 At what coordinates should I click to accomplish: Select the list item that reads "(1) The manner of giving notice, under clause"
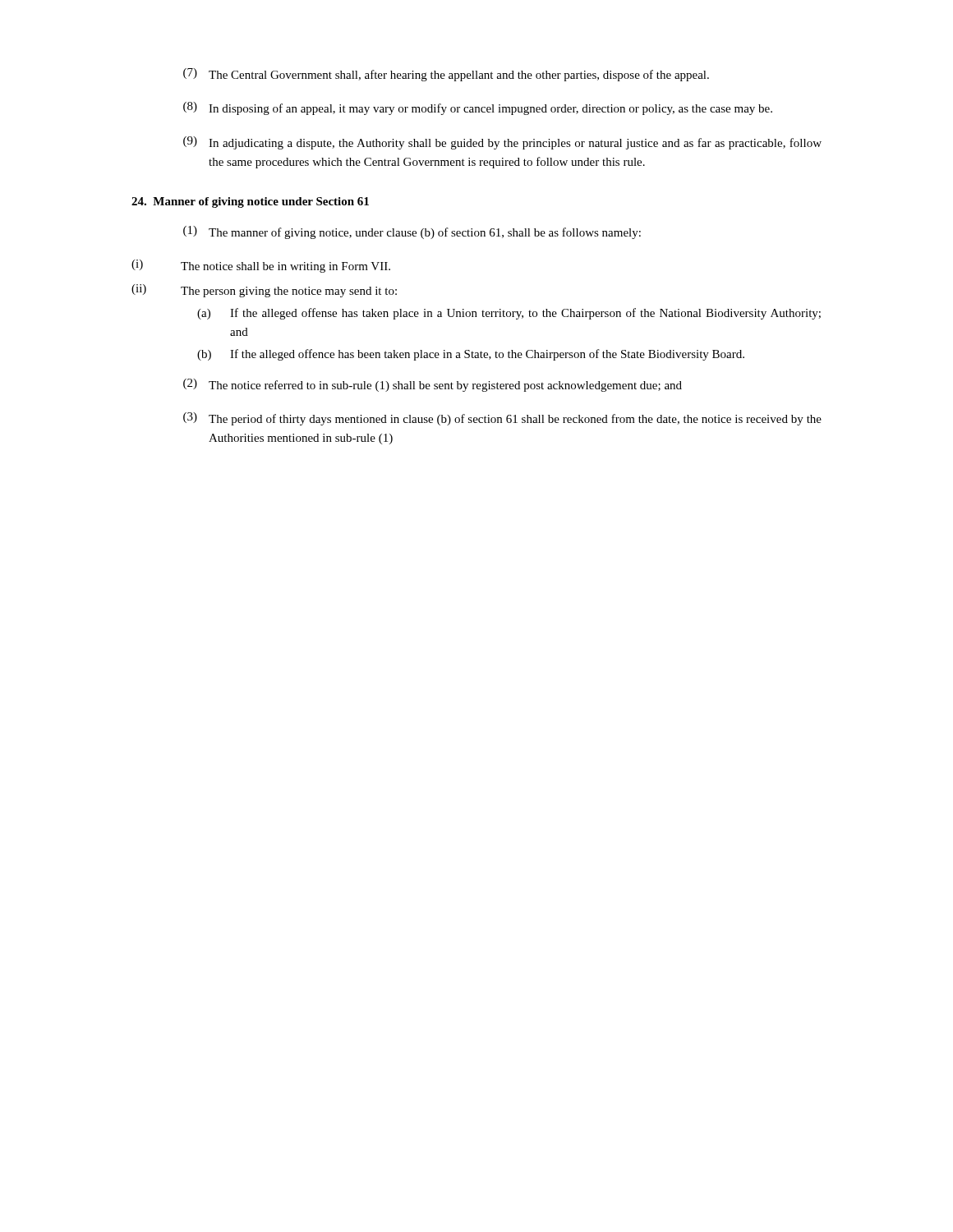click(x=476, y=233)
